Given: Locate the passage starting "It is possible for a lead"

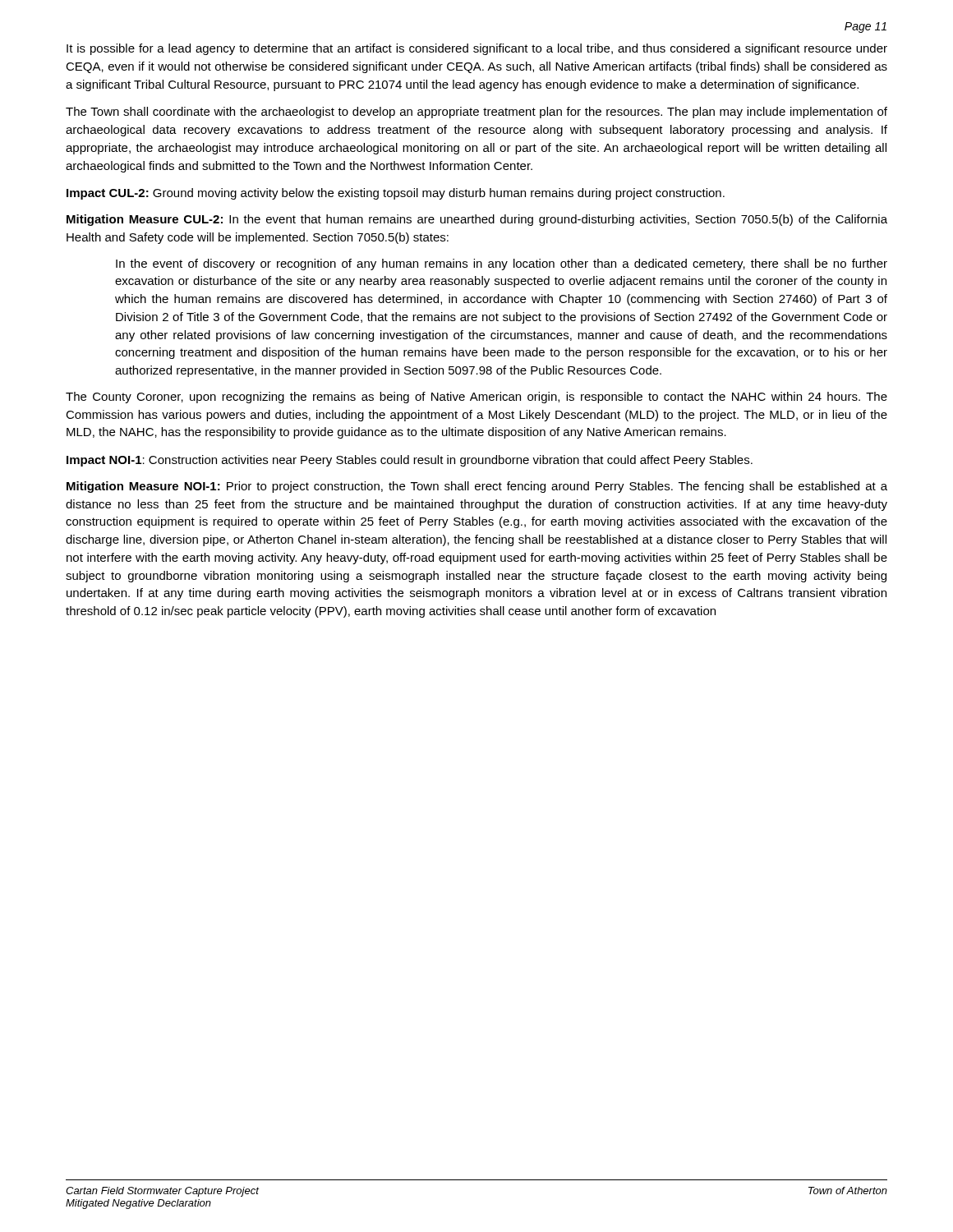Looking at the screenshot, I should [476, 66].
